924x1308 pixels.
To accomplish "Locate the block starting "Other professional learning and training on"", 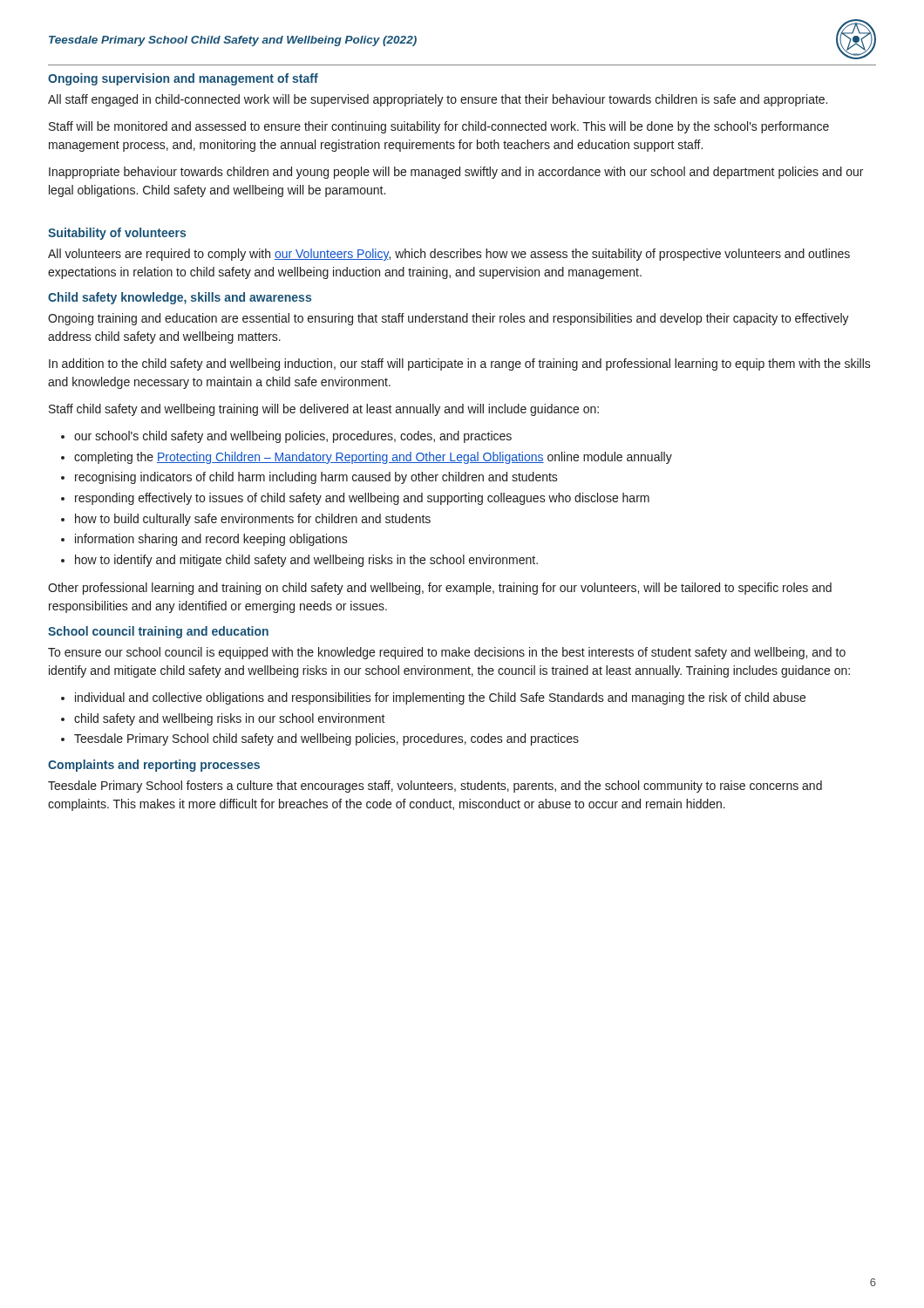I will click(440, 597).
